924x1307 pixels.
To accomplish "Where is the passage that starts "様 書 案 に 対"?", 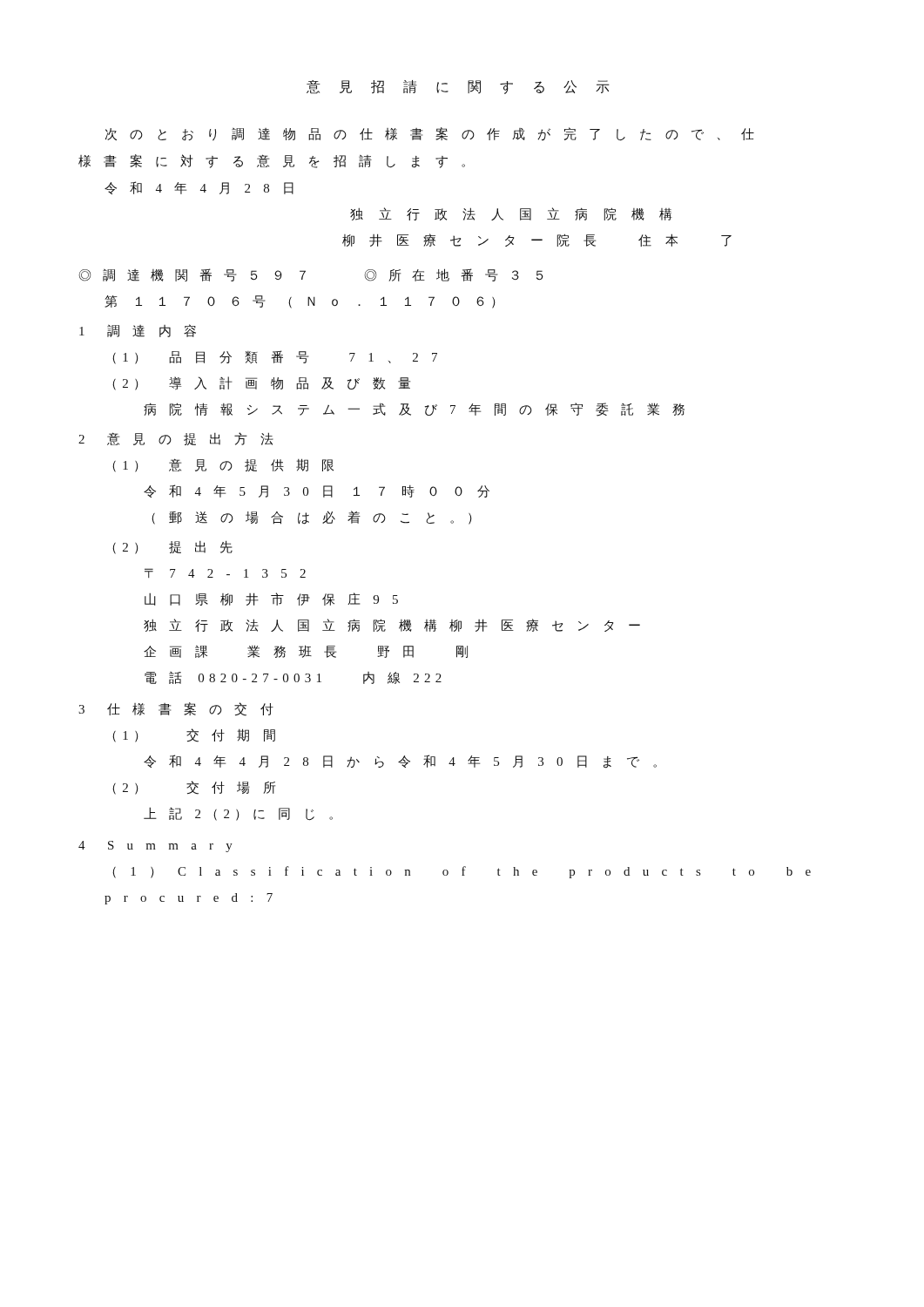I will pos(278,161).
